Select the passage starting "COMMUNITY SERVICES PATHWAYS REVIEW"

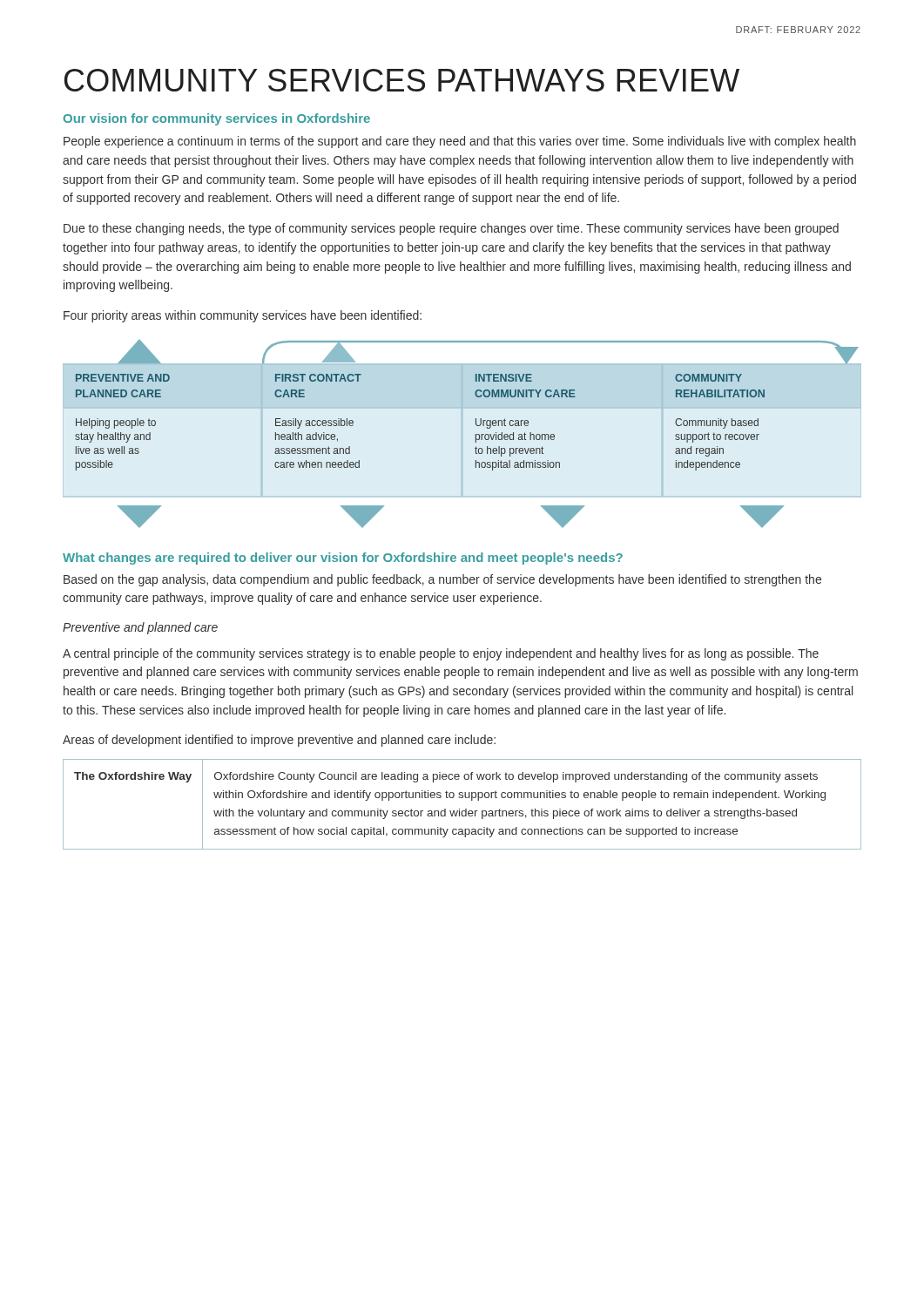tap(401, 81)
